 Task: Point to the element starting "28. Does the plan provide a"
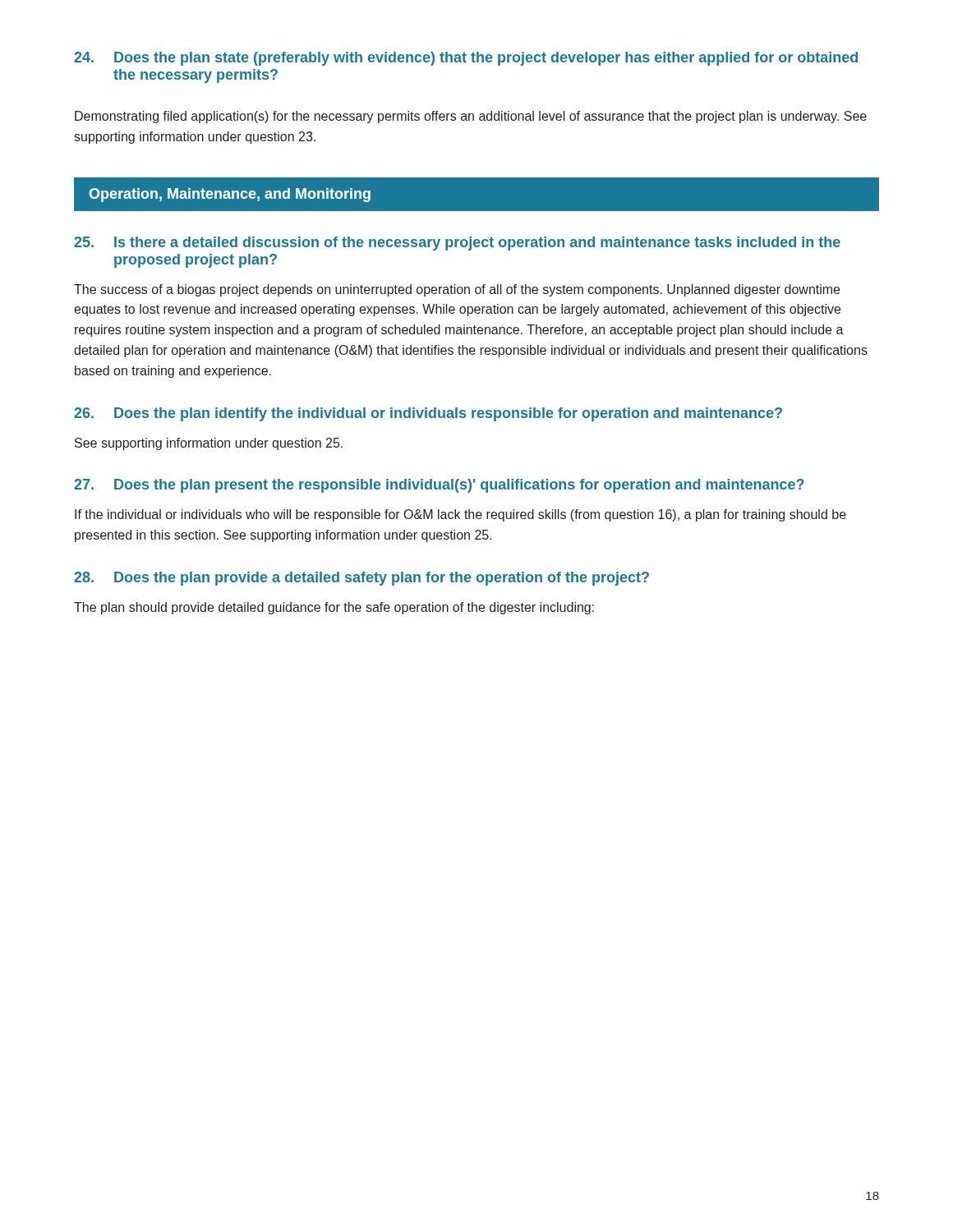pyautogui.click(x=476, y=578)
